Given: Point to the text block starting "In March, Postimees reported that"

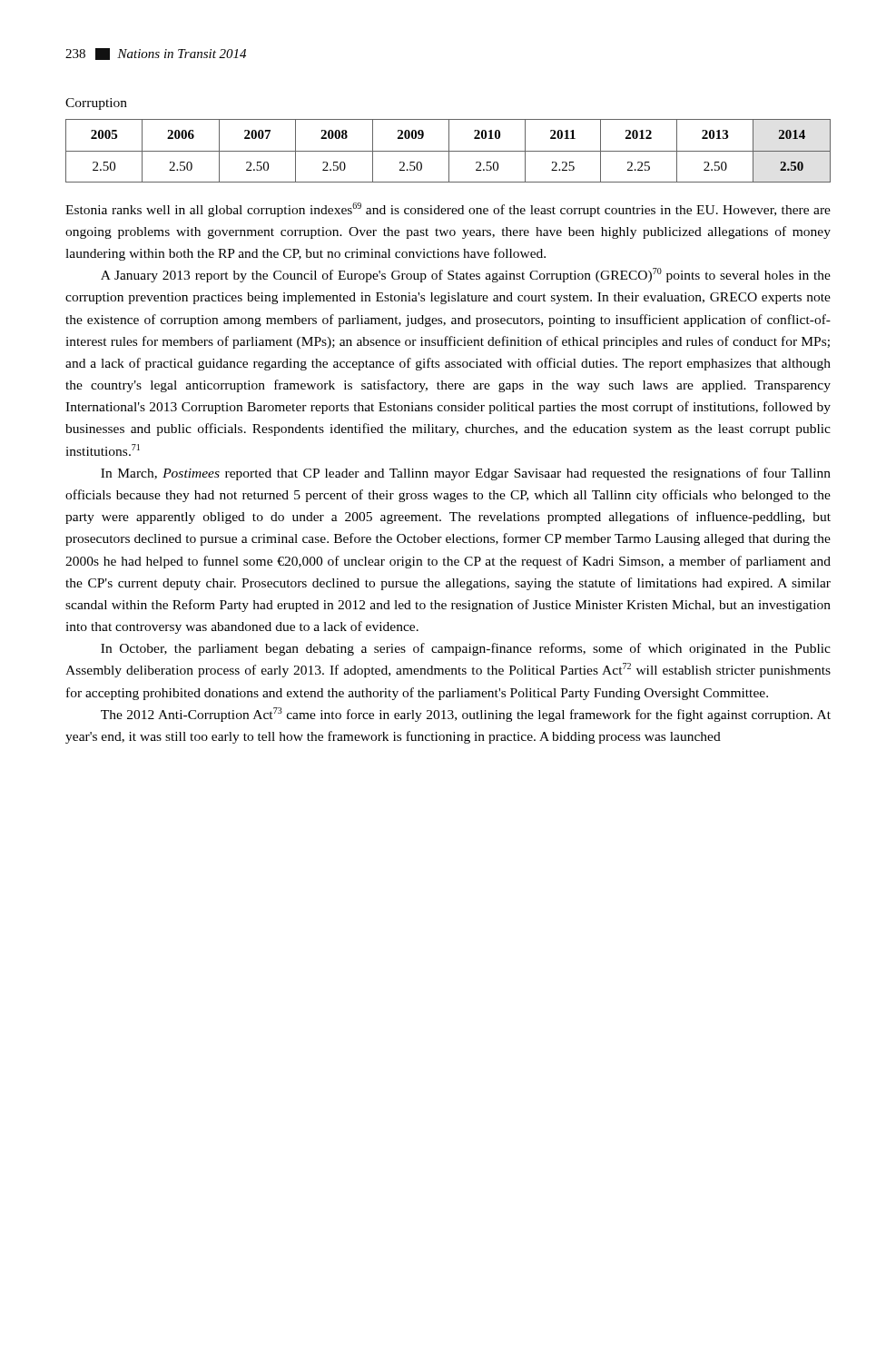Looking at the screenshot, I should click(448, 549).
